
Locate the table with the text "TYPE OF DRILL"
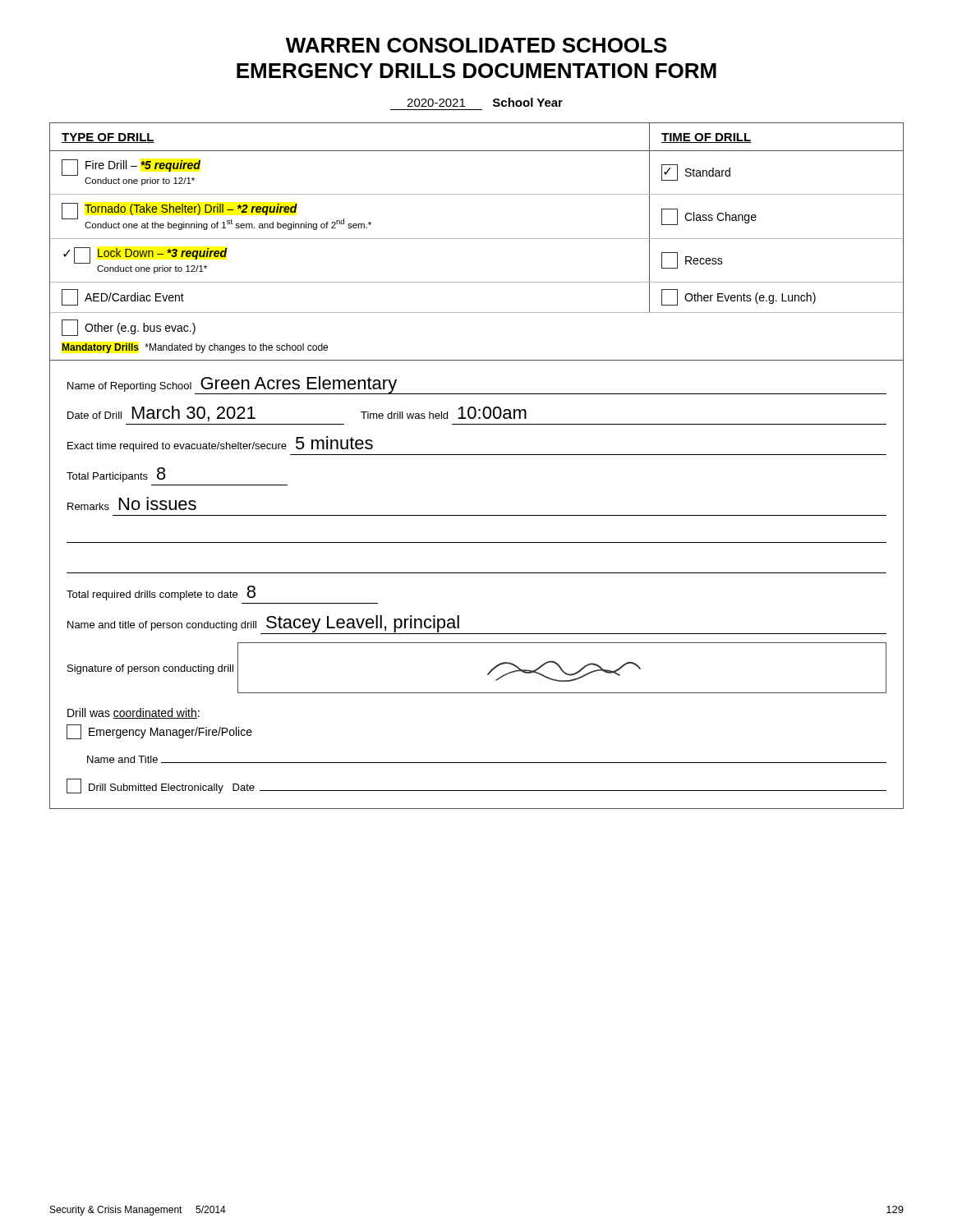tap(476, 242)
